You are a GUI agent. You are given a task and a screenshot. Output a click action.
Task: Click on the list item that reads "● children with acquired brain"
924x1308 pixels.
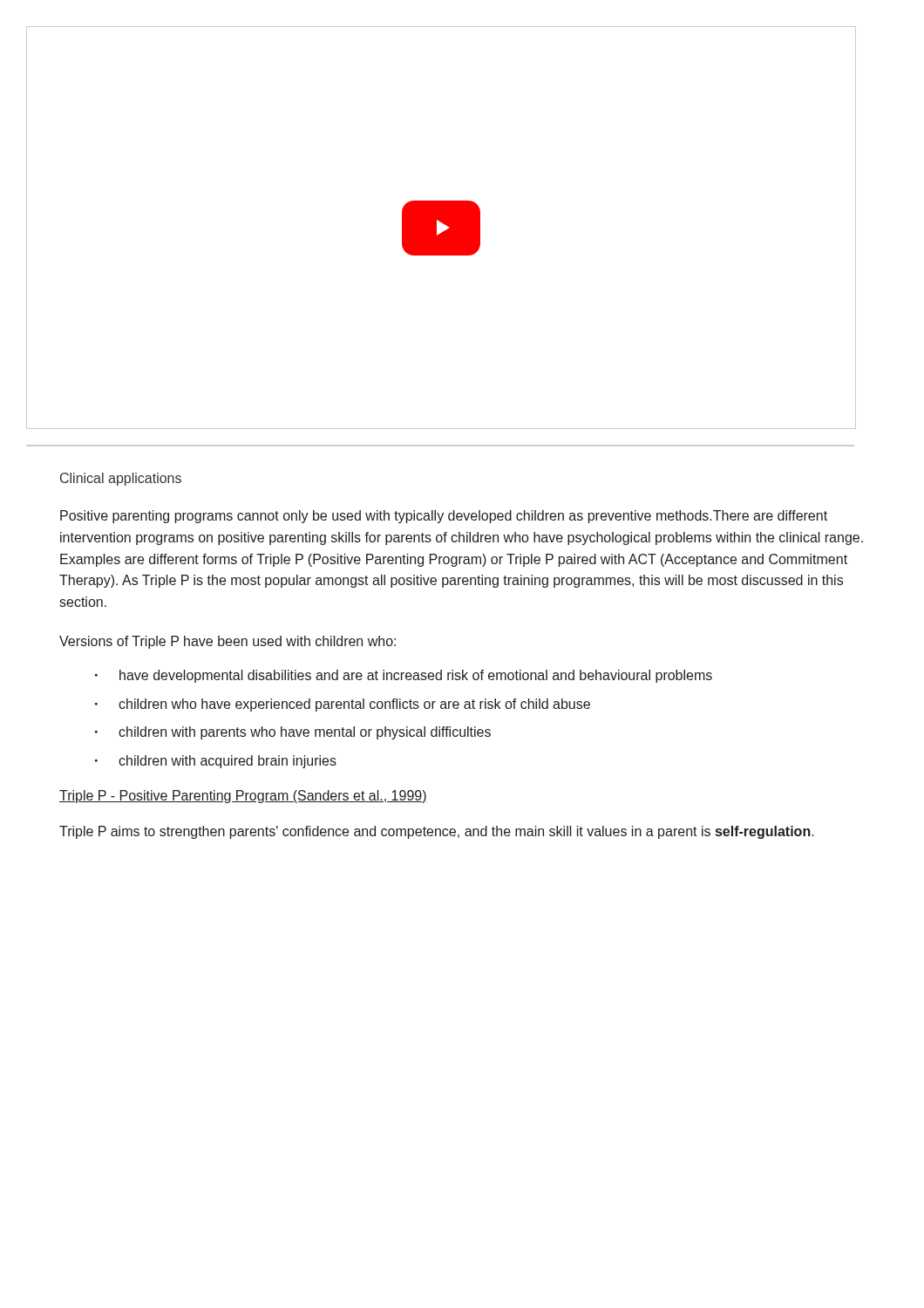215,762
